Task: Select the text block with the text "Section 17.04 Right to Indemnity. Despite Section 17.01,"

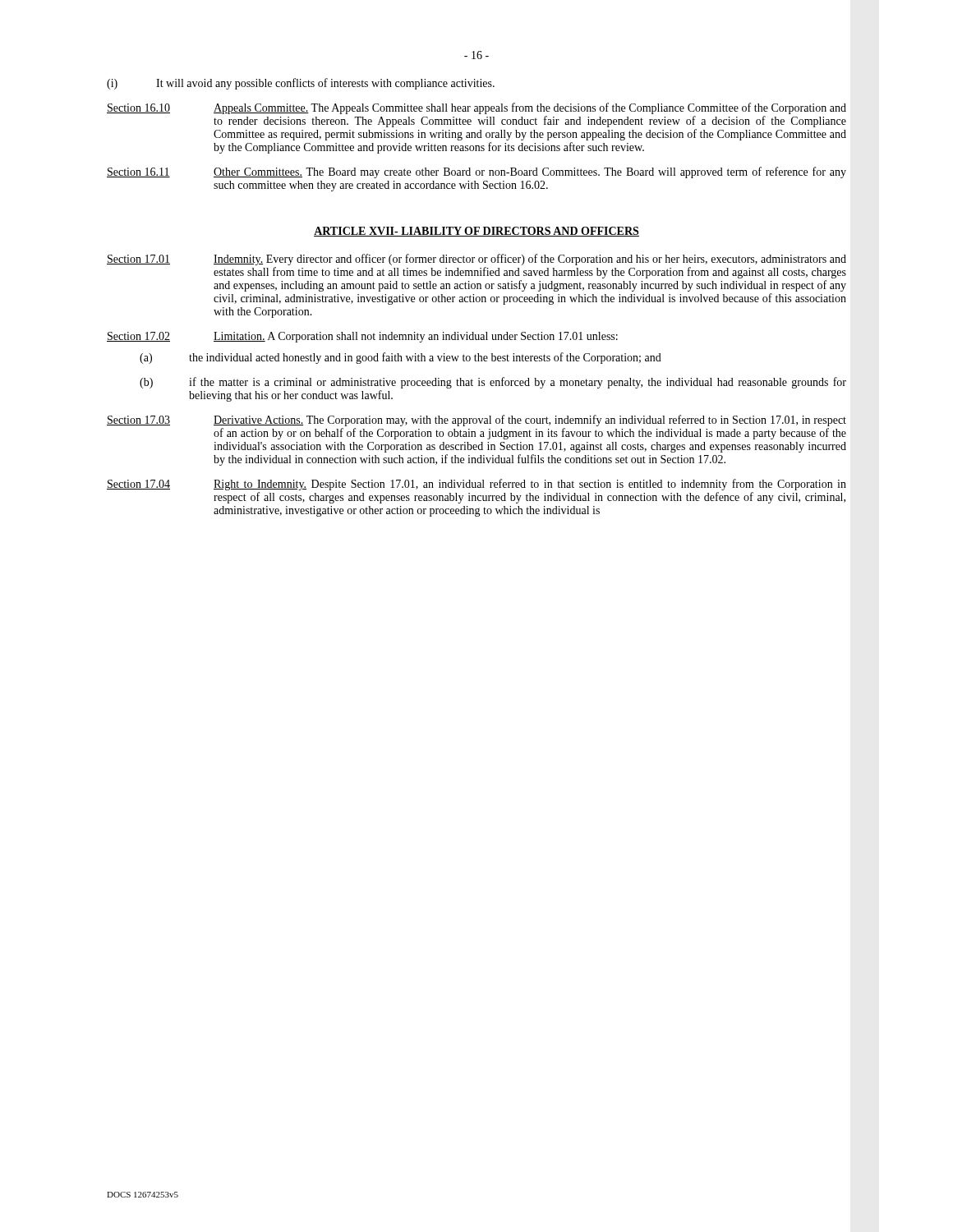Action: point(476,498)
